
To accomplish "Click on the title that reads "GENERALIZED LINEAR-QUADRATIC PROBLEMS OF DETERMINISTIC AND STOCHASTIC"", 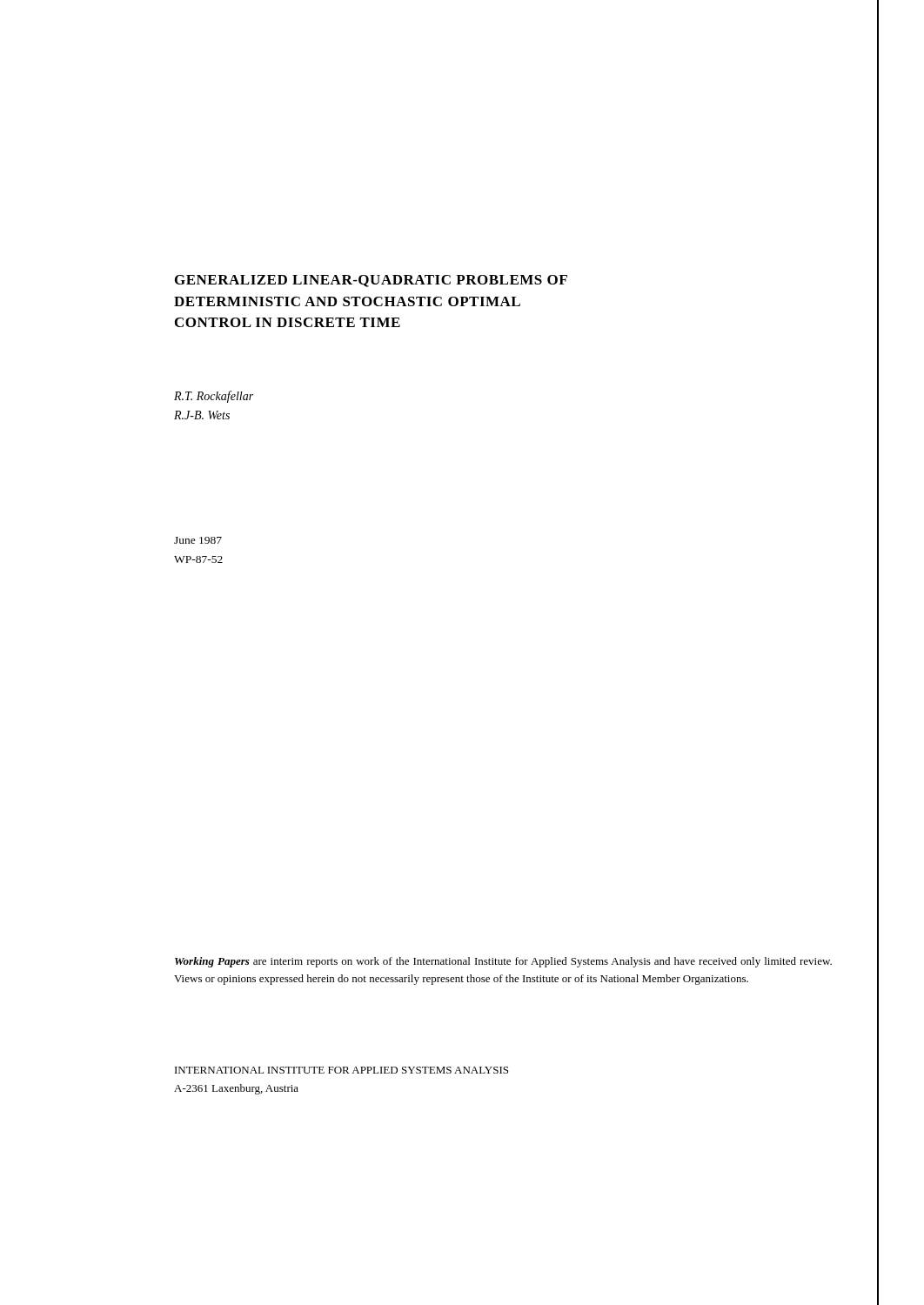I will (x=371, y=301).
